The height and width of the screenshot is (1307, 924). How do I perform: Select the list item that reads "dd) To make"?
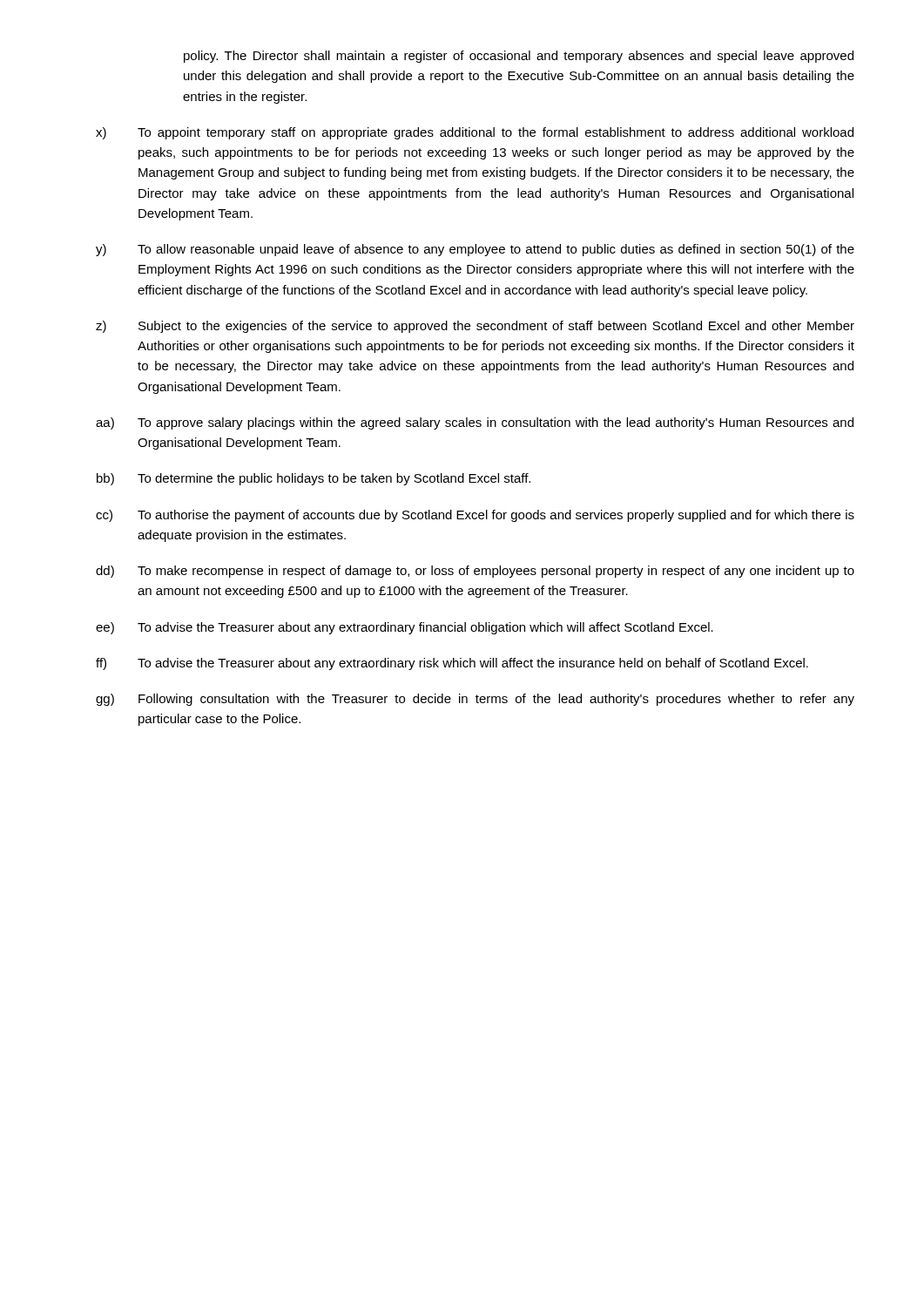coord(475,581)
